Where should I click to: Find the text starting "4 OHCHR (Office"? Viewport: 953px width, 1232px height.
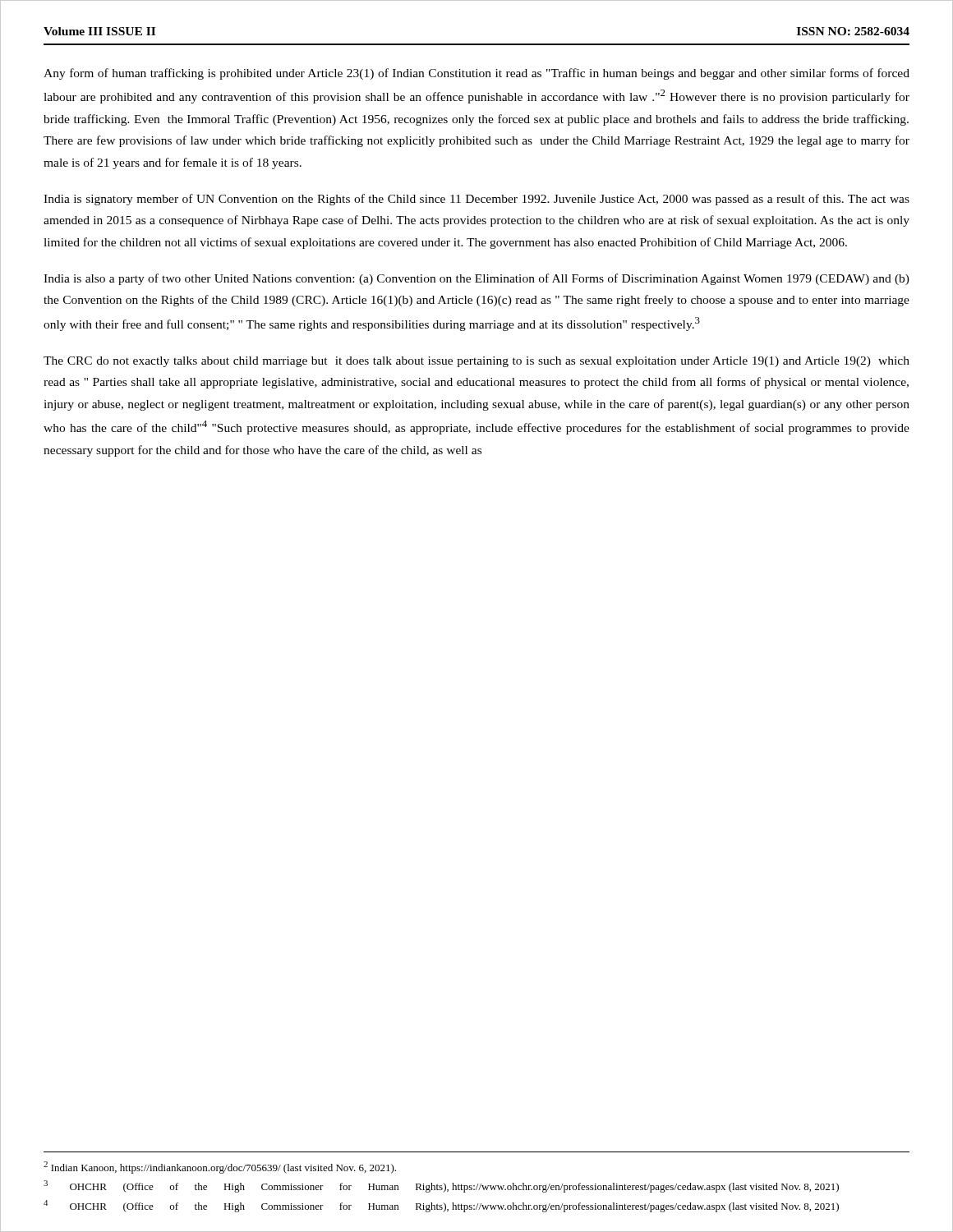pos(441,1205)
